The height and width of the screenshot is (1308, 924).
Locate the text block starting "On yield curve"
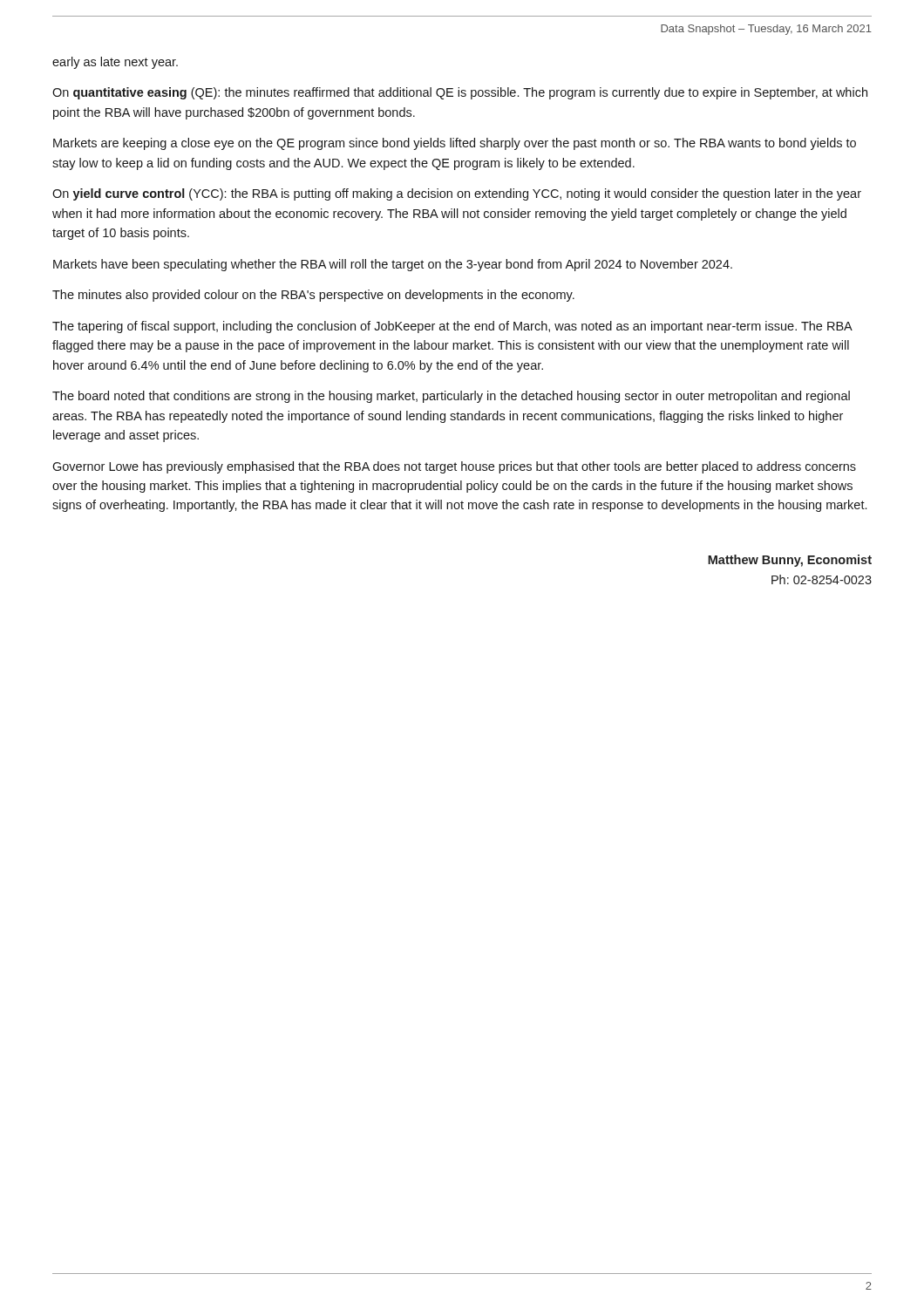457,213
